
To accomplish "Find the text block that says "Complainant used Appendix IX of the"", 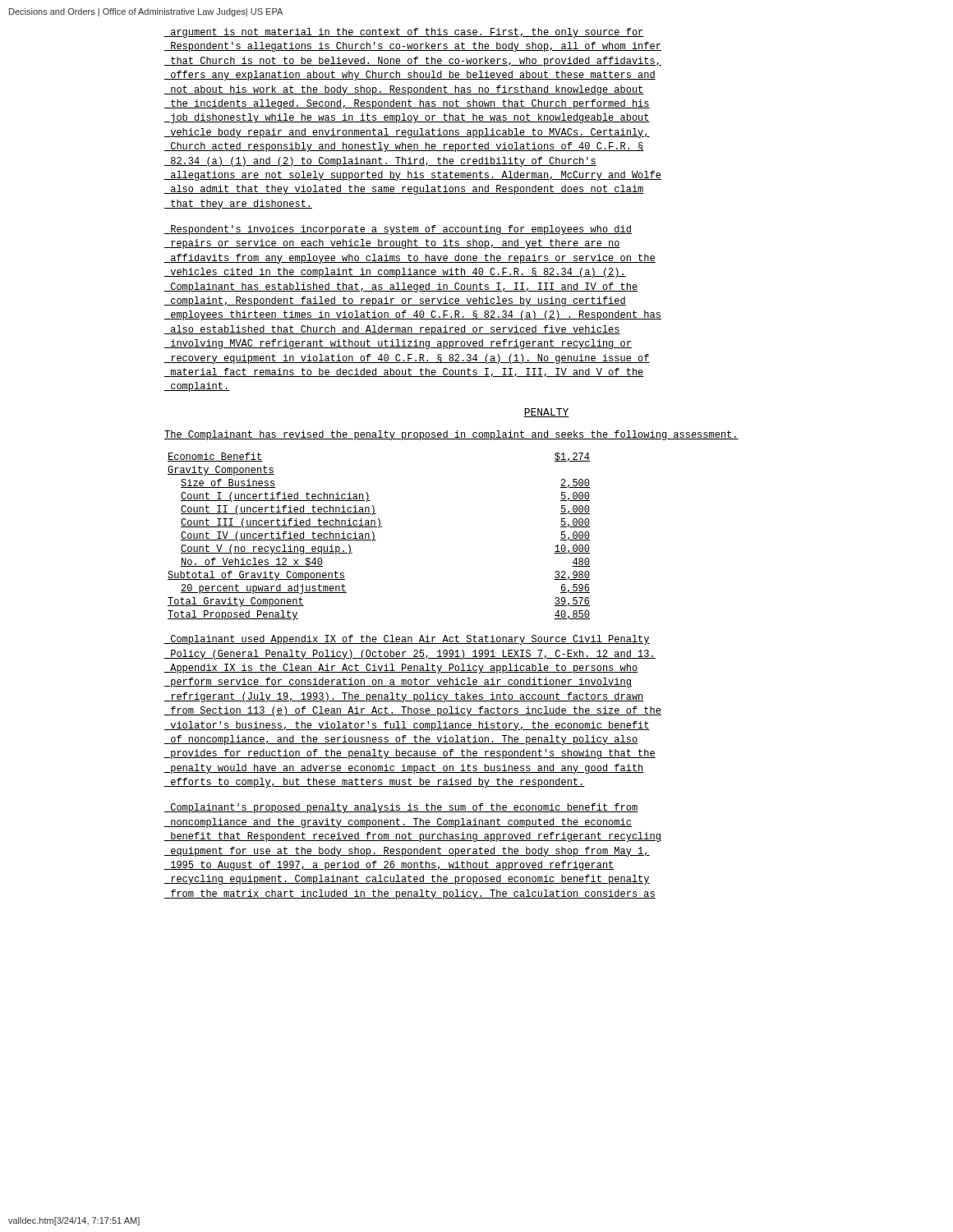I will coord(413,711).
